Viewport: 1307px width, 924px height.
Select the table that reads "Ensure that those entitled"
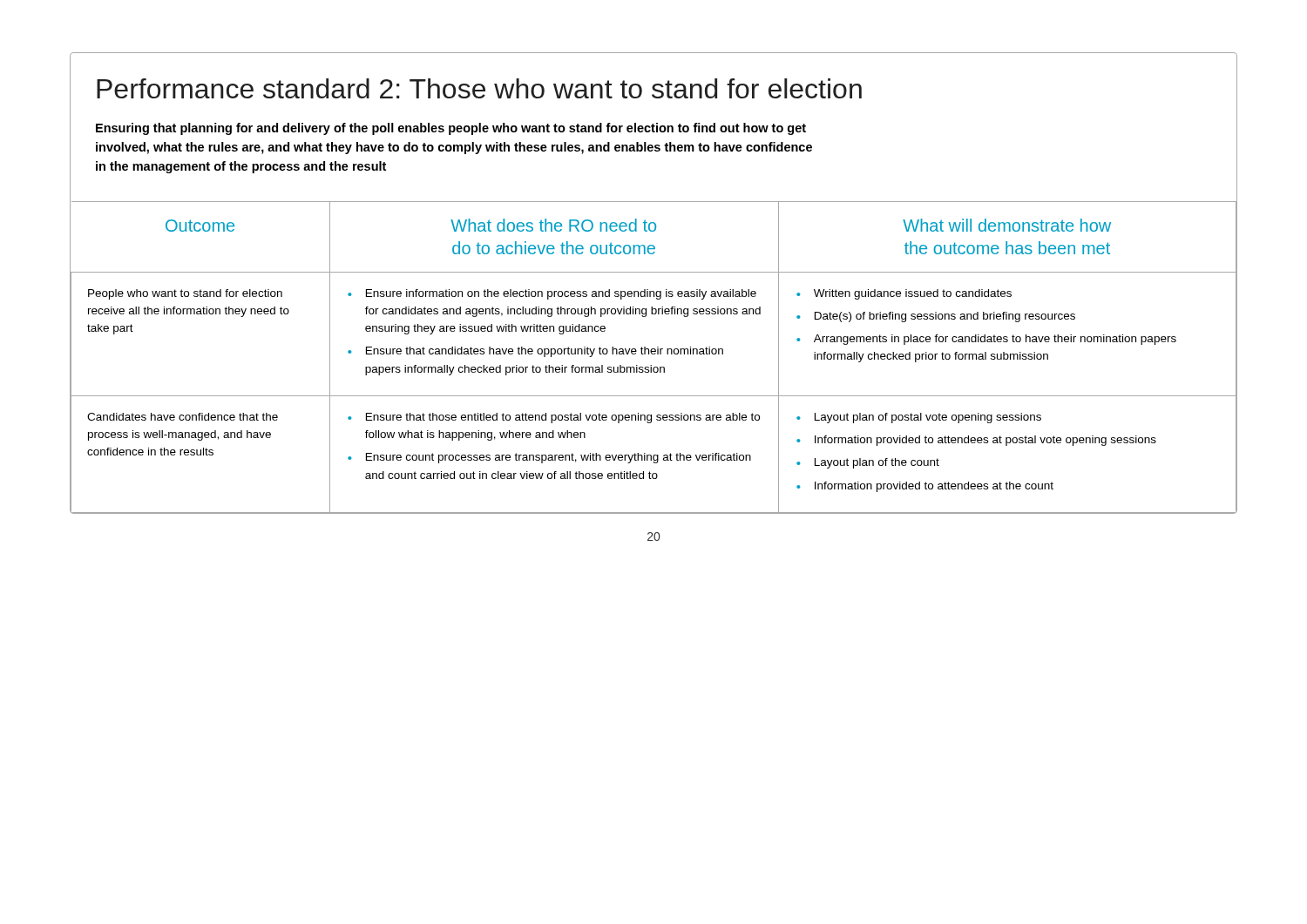click(654, 357)
